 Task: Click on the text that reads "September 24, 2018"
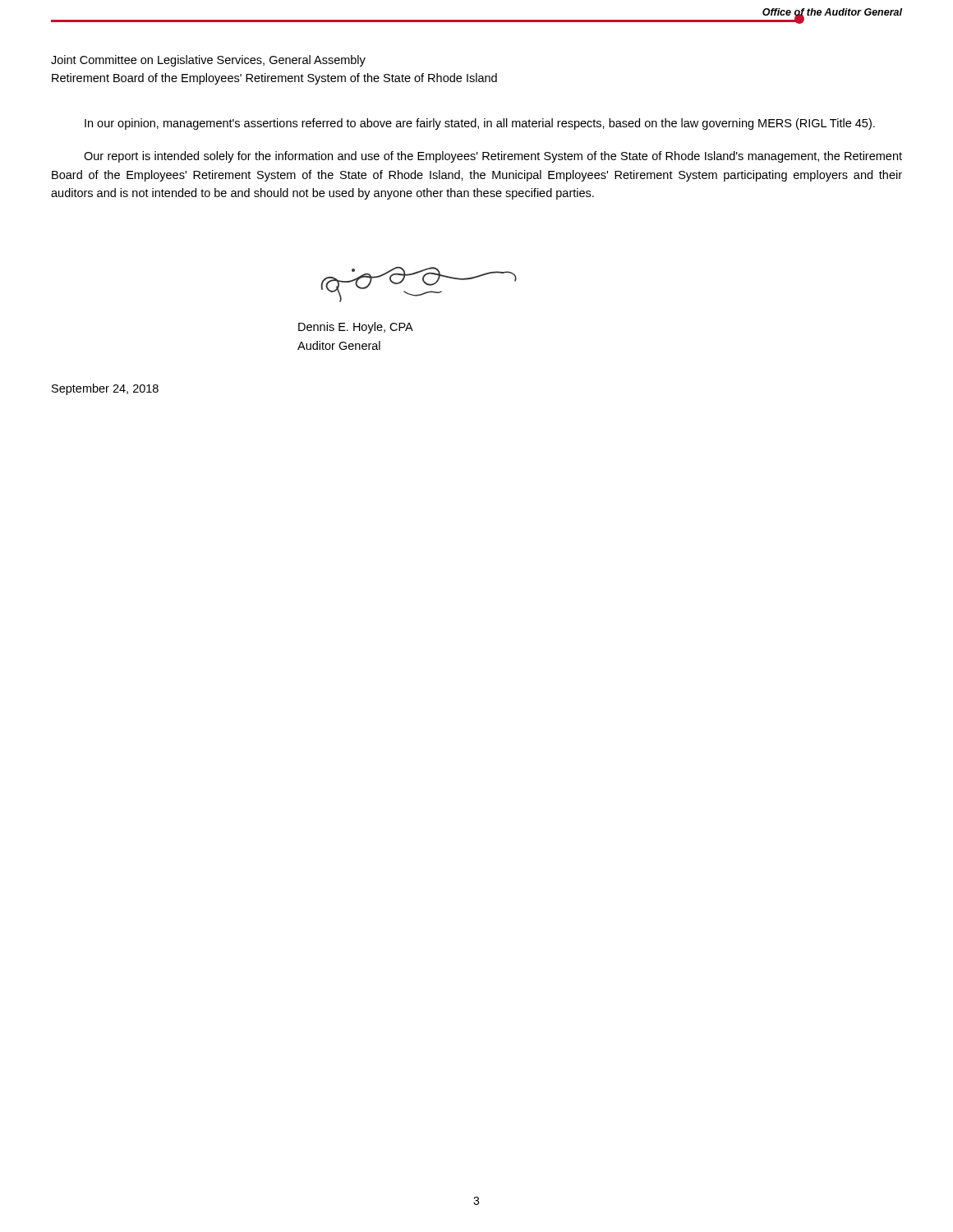click(x=105, y=389)
